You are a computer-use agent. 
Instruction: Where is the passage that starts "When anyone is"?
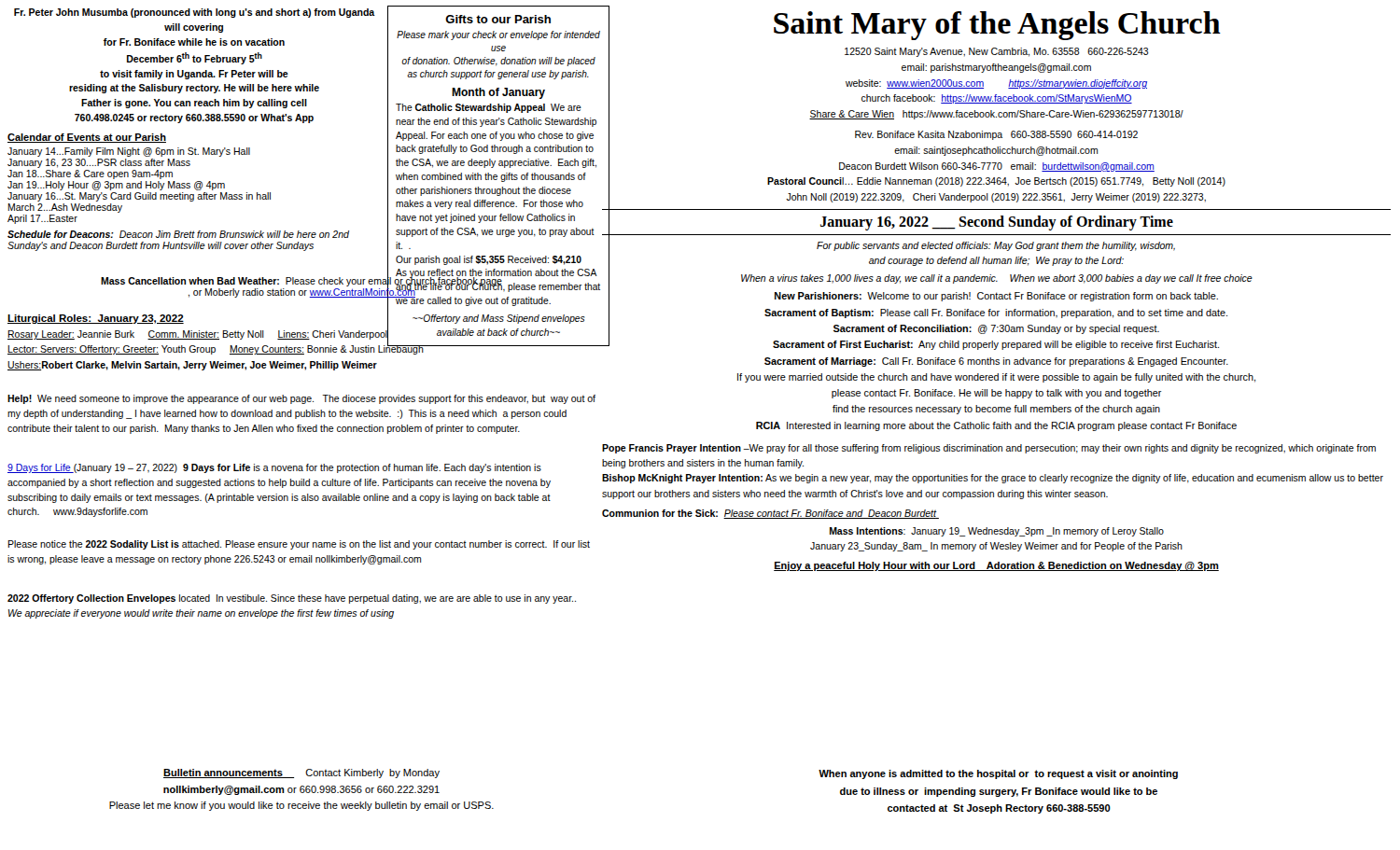click(999, 791)
